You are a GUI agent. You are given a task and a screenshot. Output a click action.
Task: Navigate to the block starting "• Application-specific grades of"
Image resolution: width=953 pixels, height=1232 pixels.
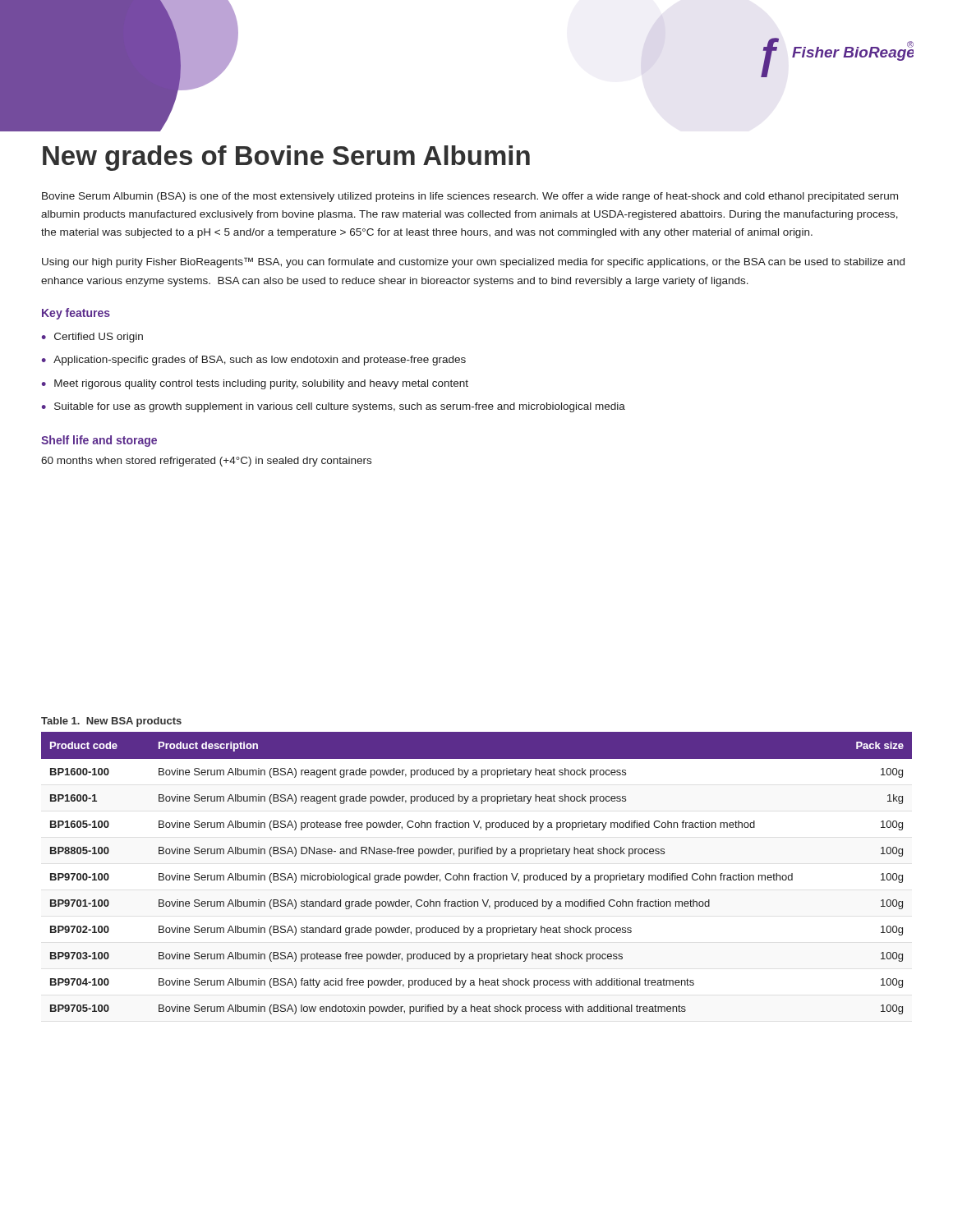(x=254, y=361)
